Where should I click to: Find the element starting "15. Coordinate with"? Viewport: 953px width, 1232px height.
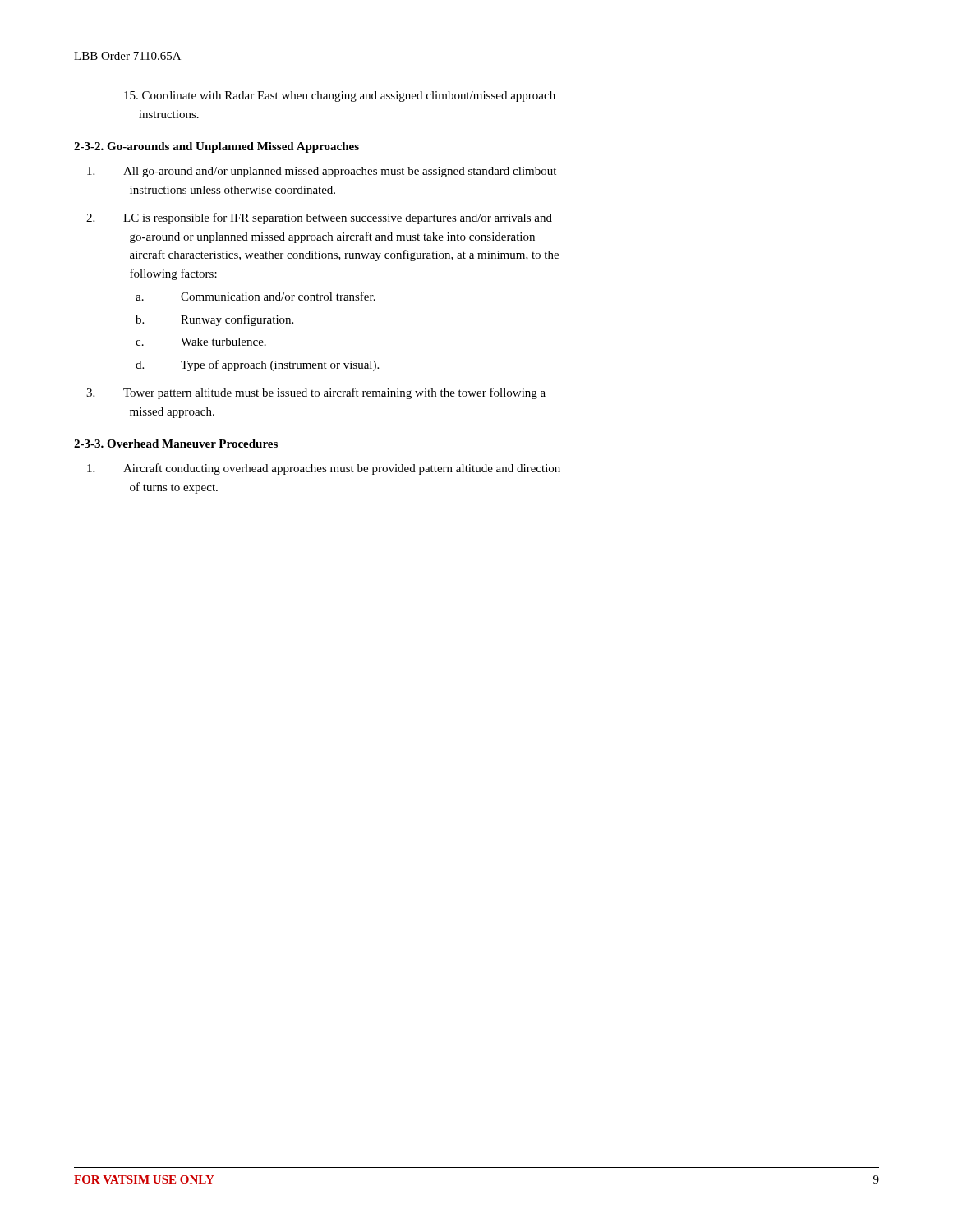pyautogui.click(x=339, y=105)
